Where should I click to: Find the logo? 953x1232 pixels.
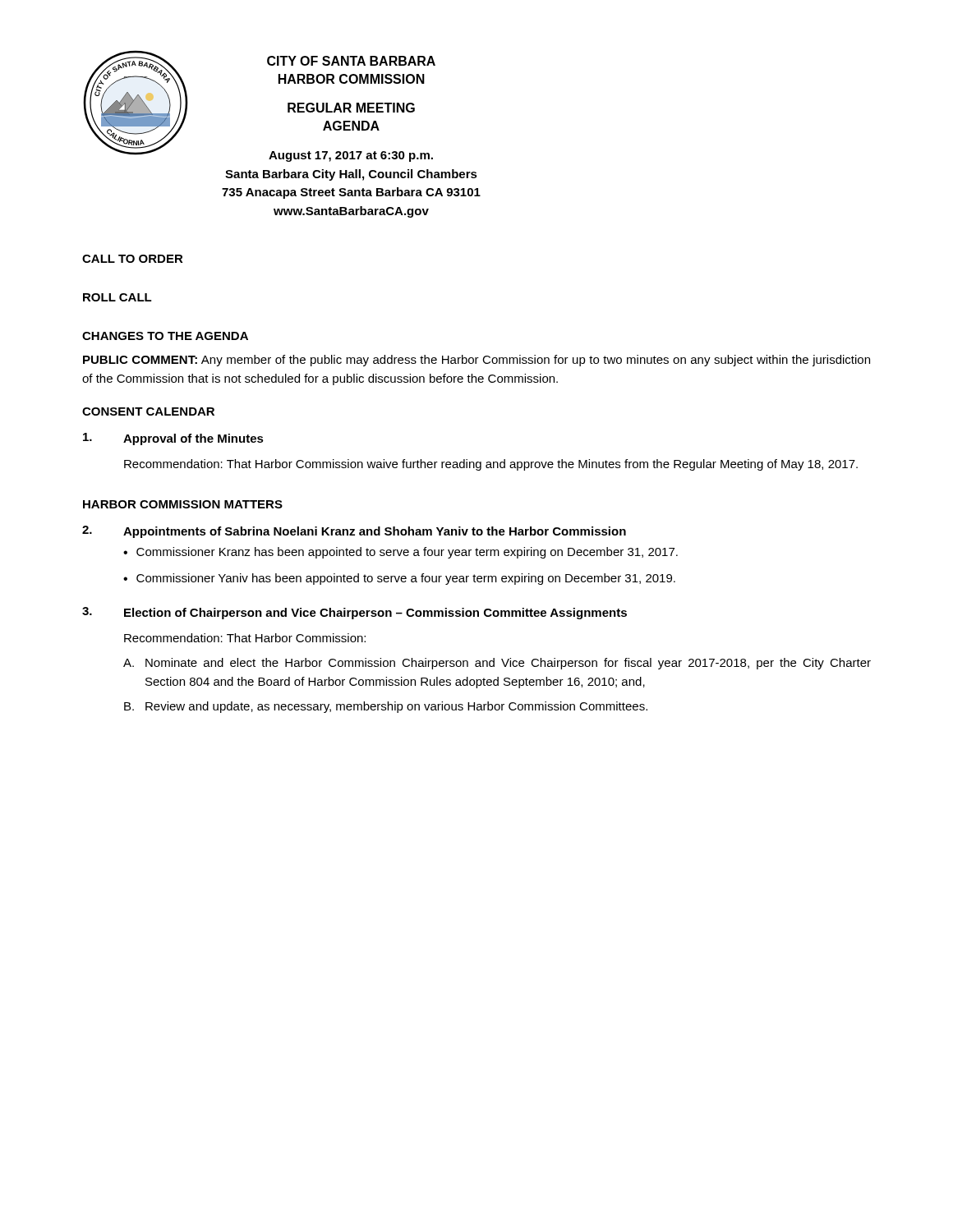136,103
